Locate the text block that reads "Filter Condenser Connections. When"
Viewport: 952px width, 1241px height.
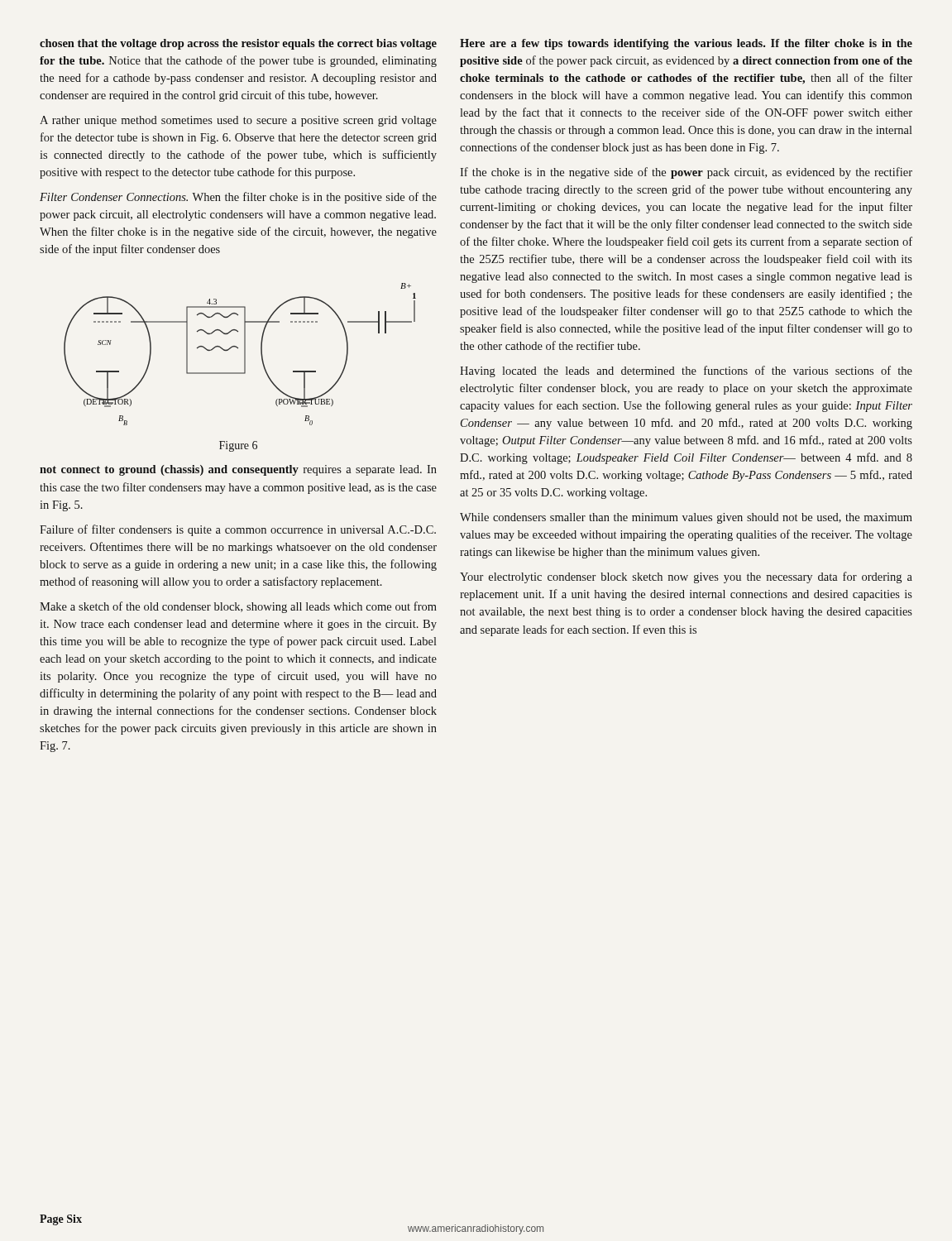click(238, 224)
